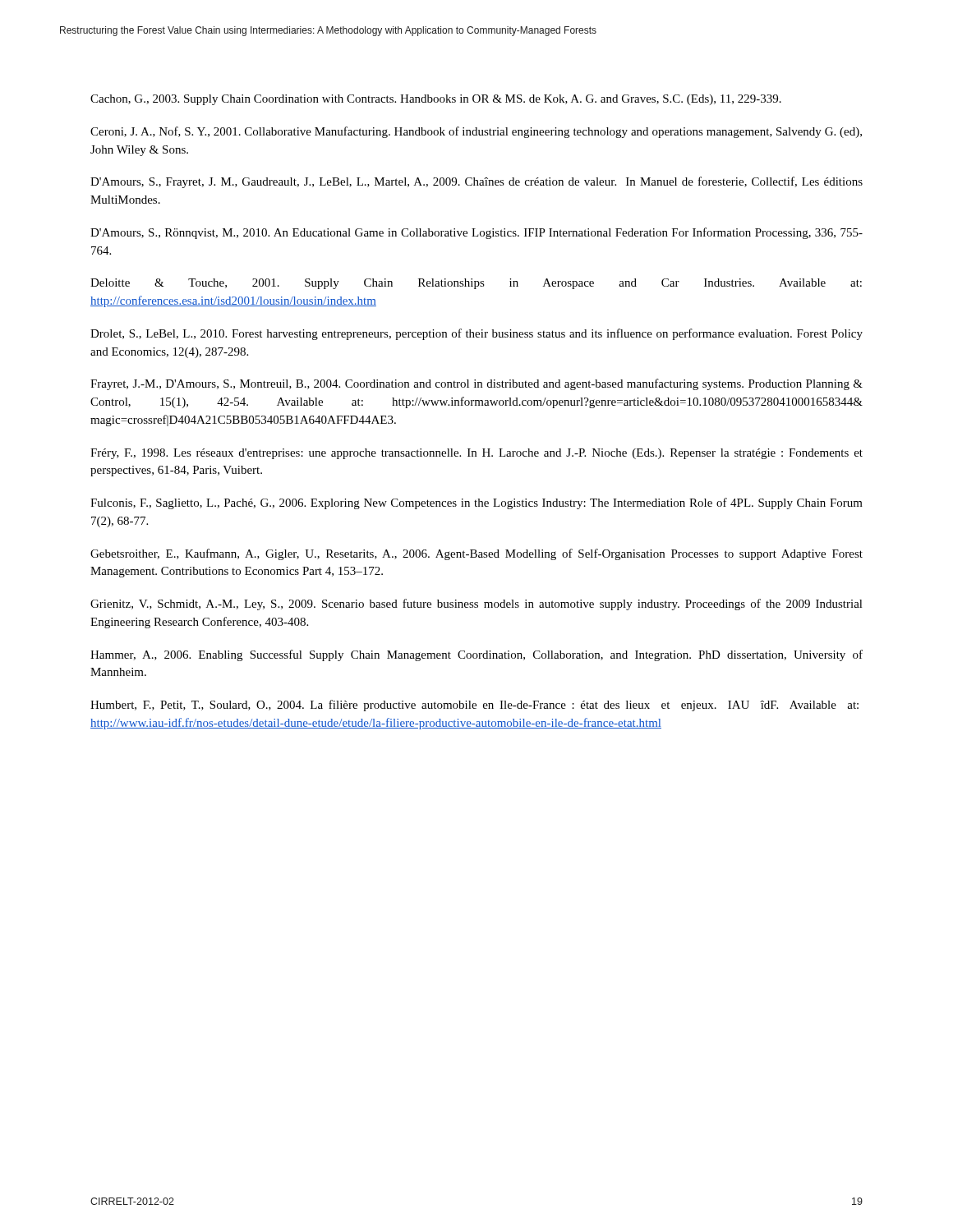Find the text block containing "Drolet, S., LeBel, L., 2010. Forest harvesting entrepreneurs,"
The height and width of the screenshot is (1232, 953).
coord(476,342)
